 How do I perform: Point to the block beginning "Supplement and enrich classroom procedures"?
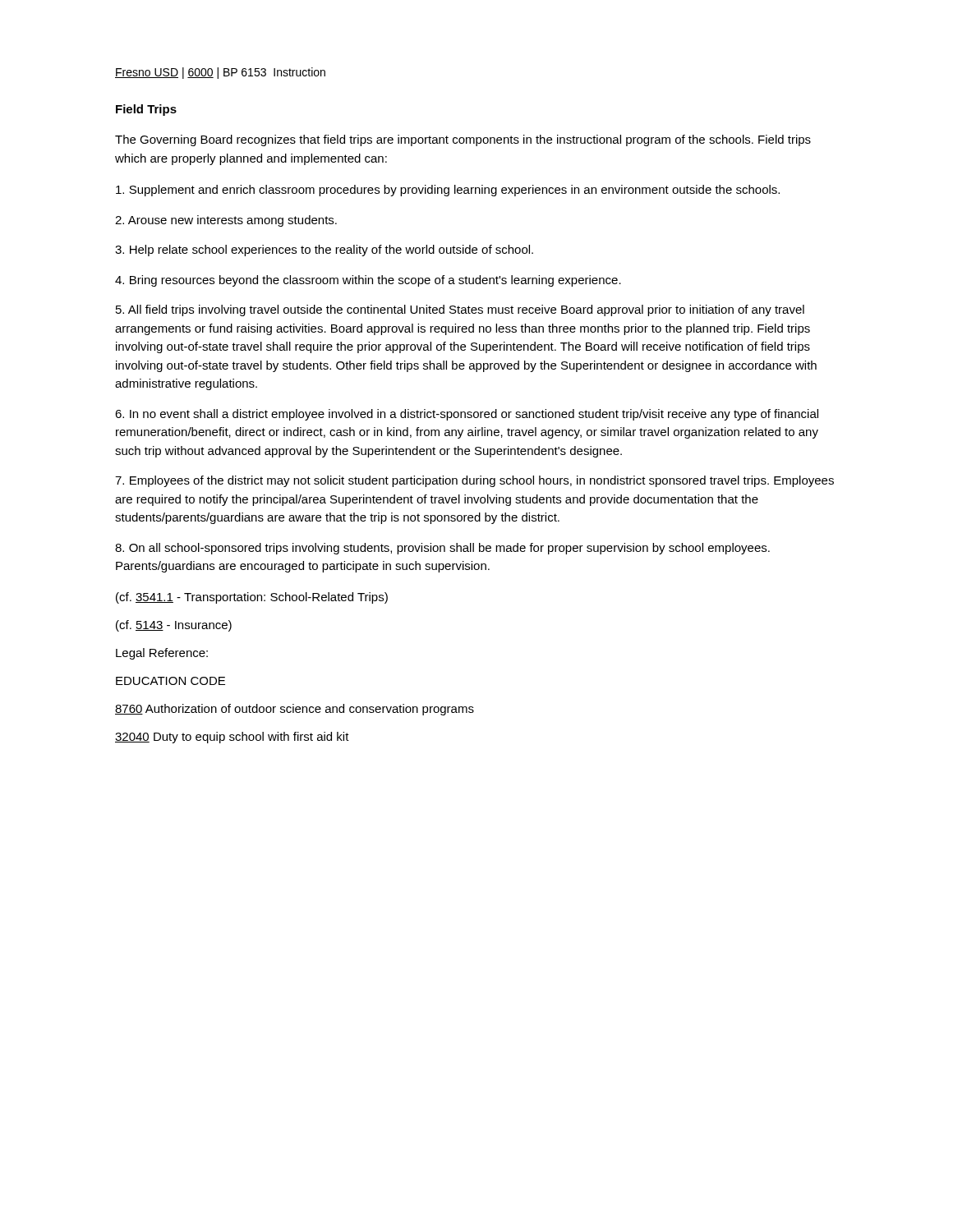click(448, 189)
